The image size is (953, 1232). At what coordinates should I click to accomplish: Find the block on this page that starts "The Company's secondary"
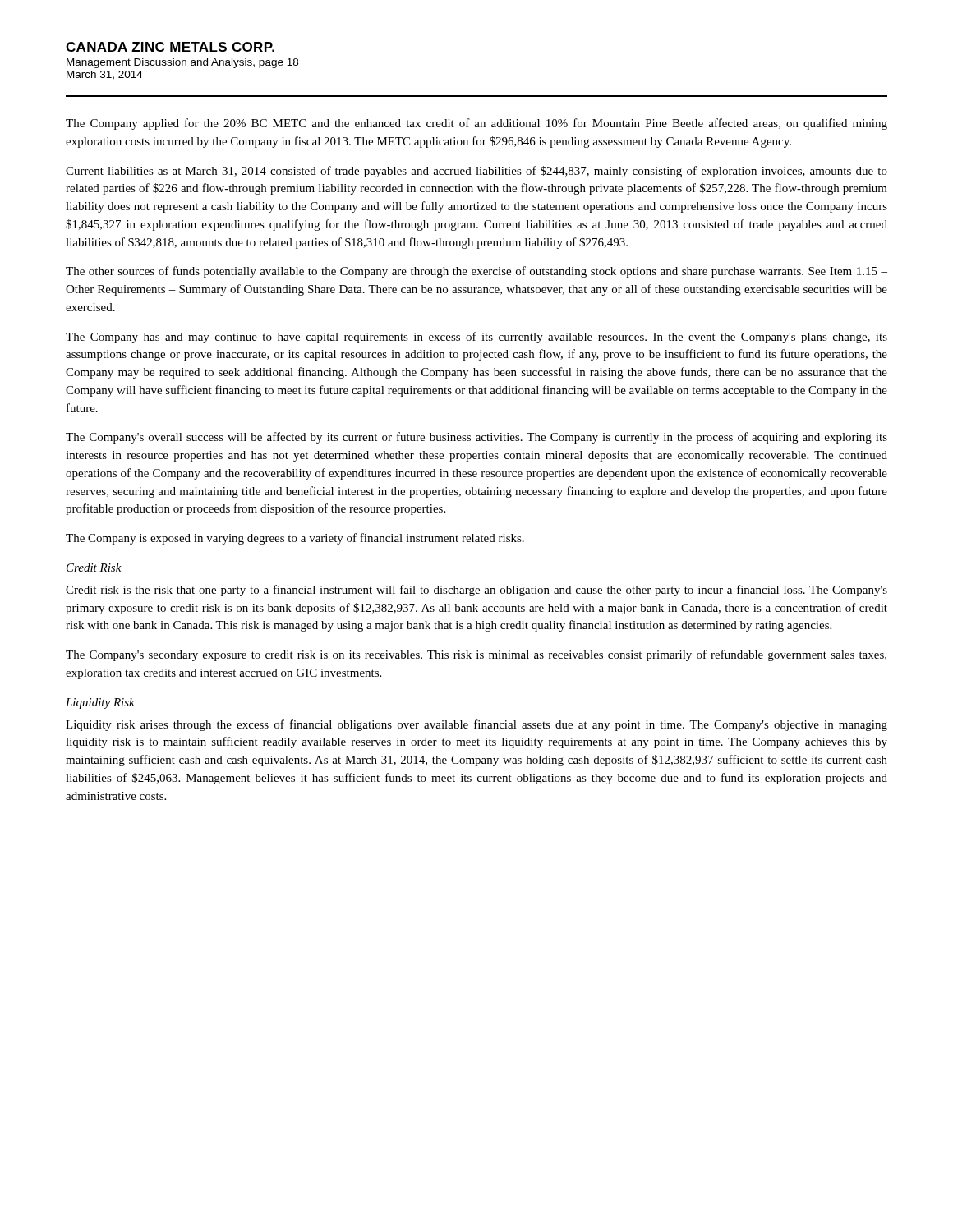(476, 664)
